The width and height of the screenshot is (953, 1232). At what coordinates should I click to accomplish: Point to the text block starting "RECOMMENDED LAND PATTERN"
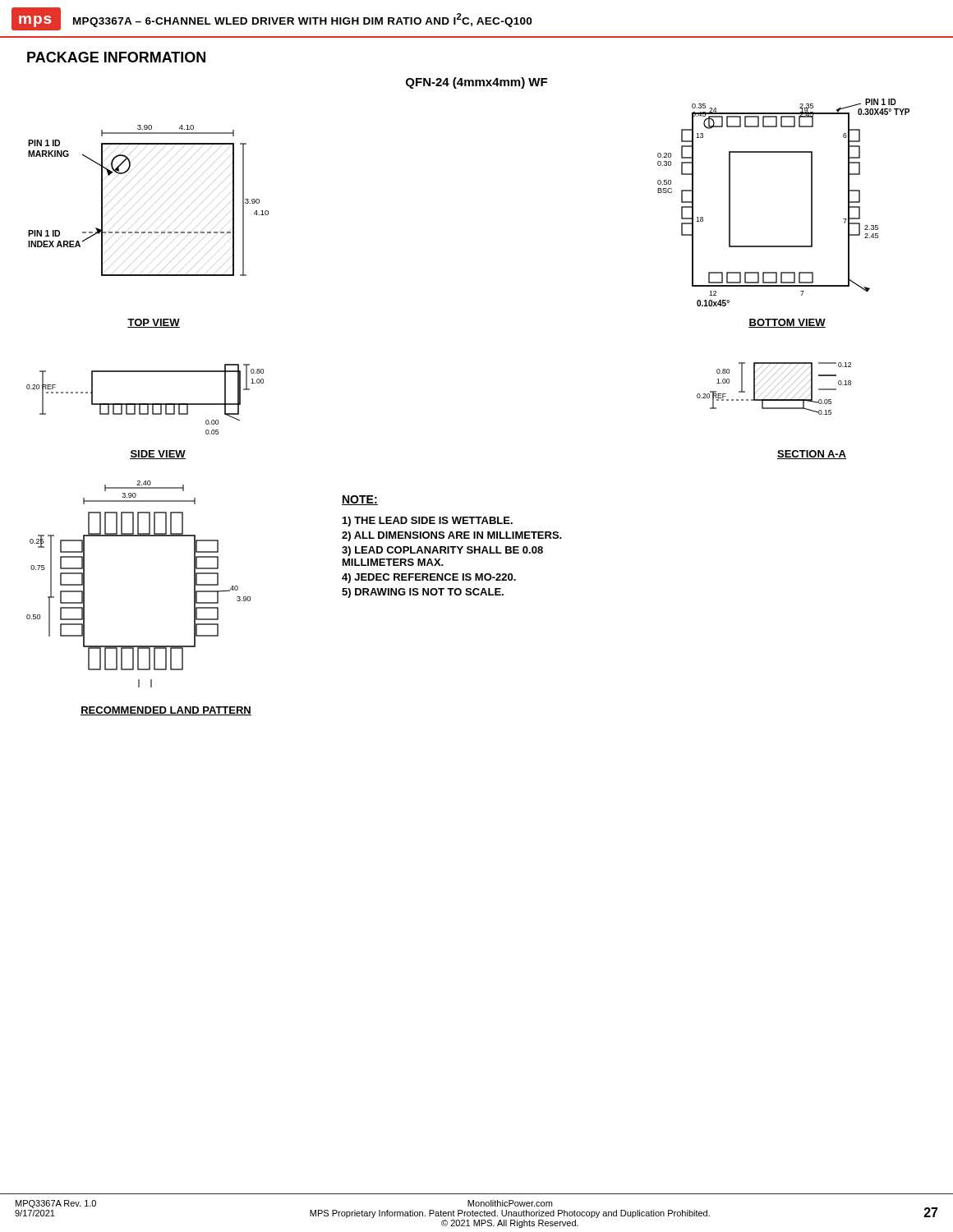click(x=166, y=710)
